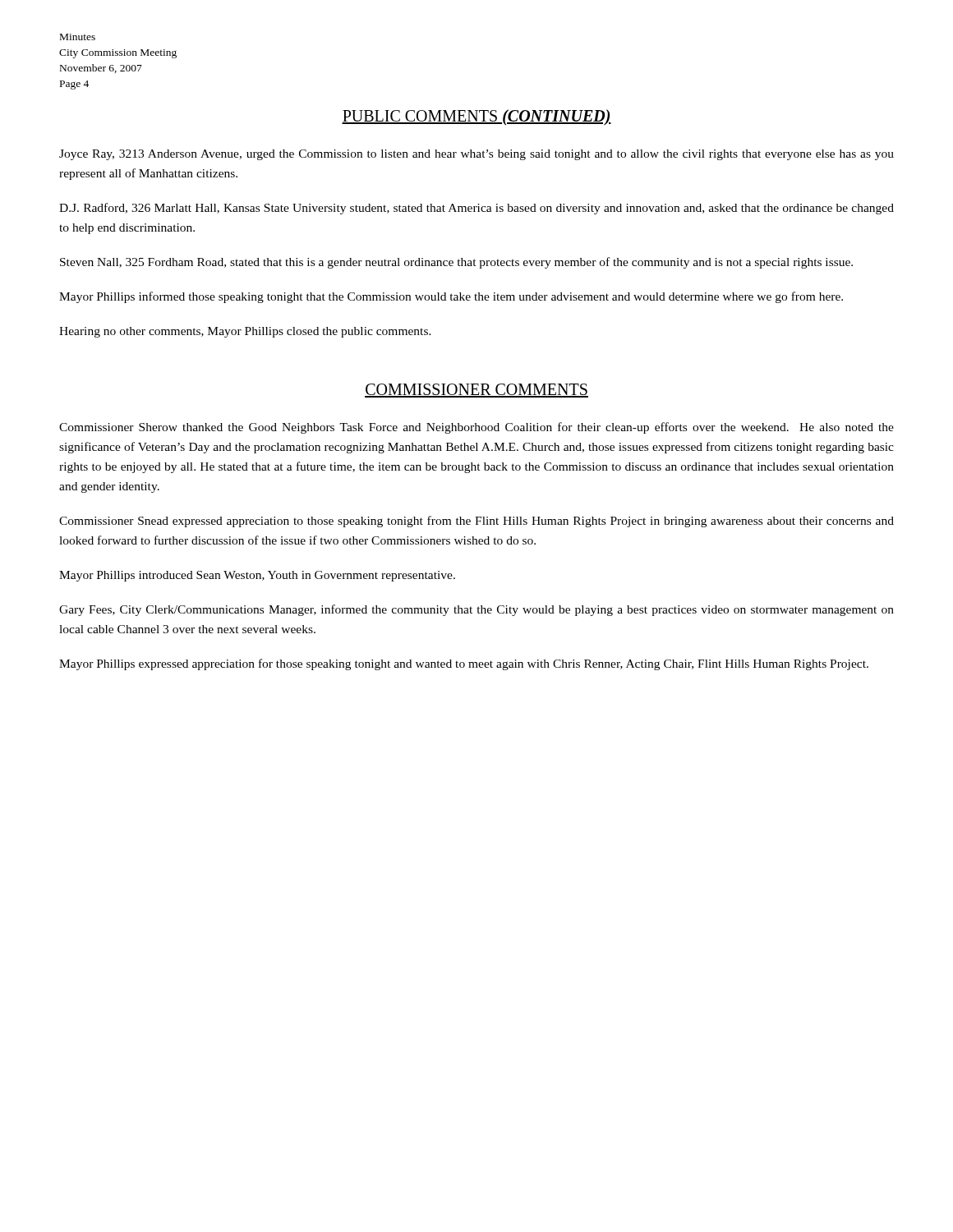Screen dimensions: 1232x953
Task: Locate the text block that says "Hearing no other"
Action: click(x=245, y=331)
